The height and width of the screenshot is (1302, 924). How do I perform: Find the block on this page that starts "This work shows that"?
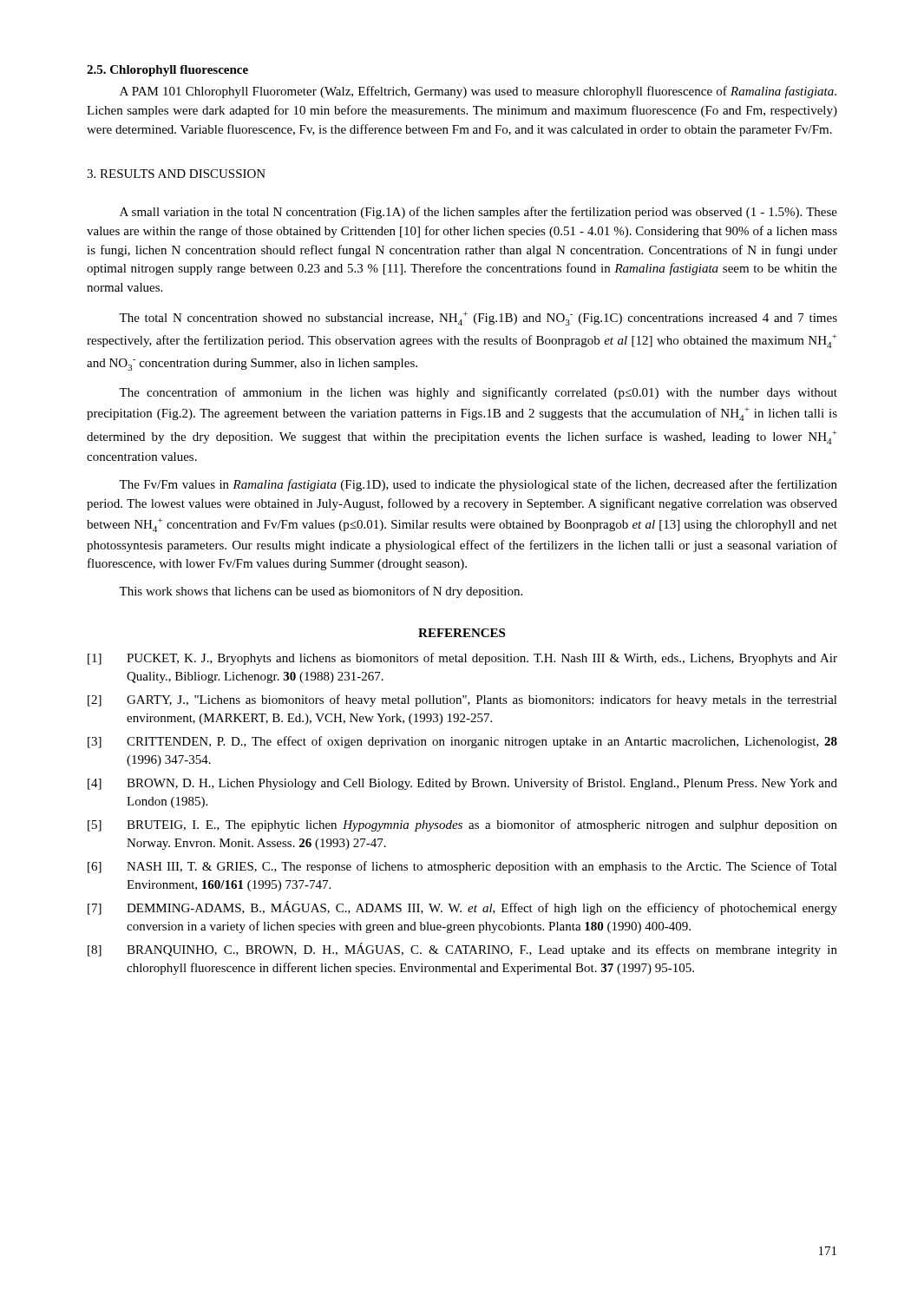coord(462,592)
